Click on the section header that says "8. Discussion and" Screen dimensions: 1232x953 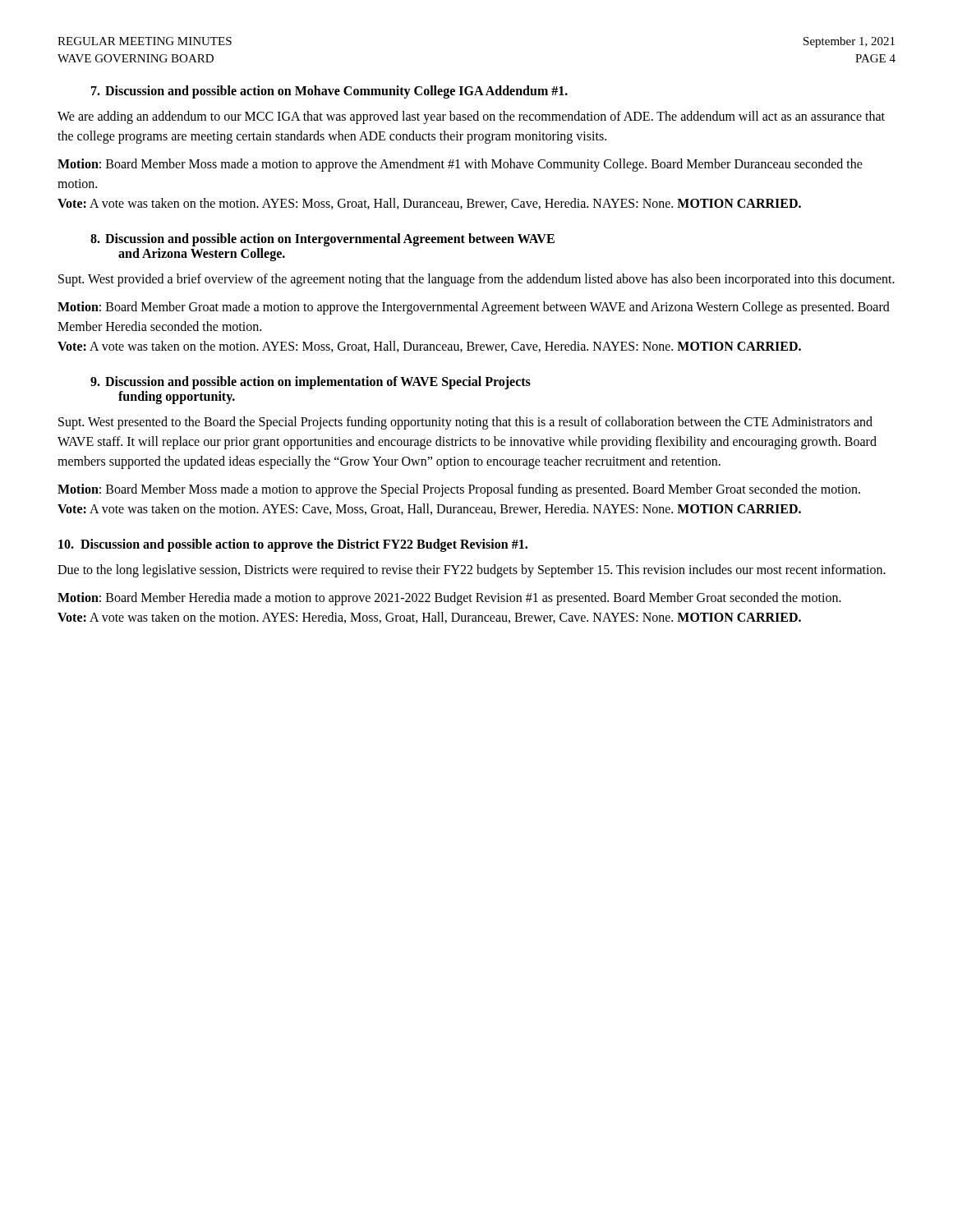(x=323, y=246)
